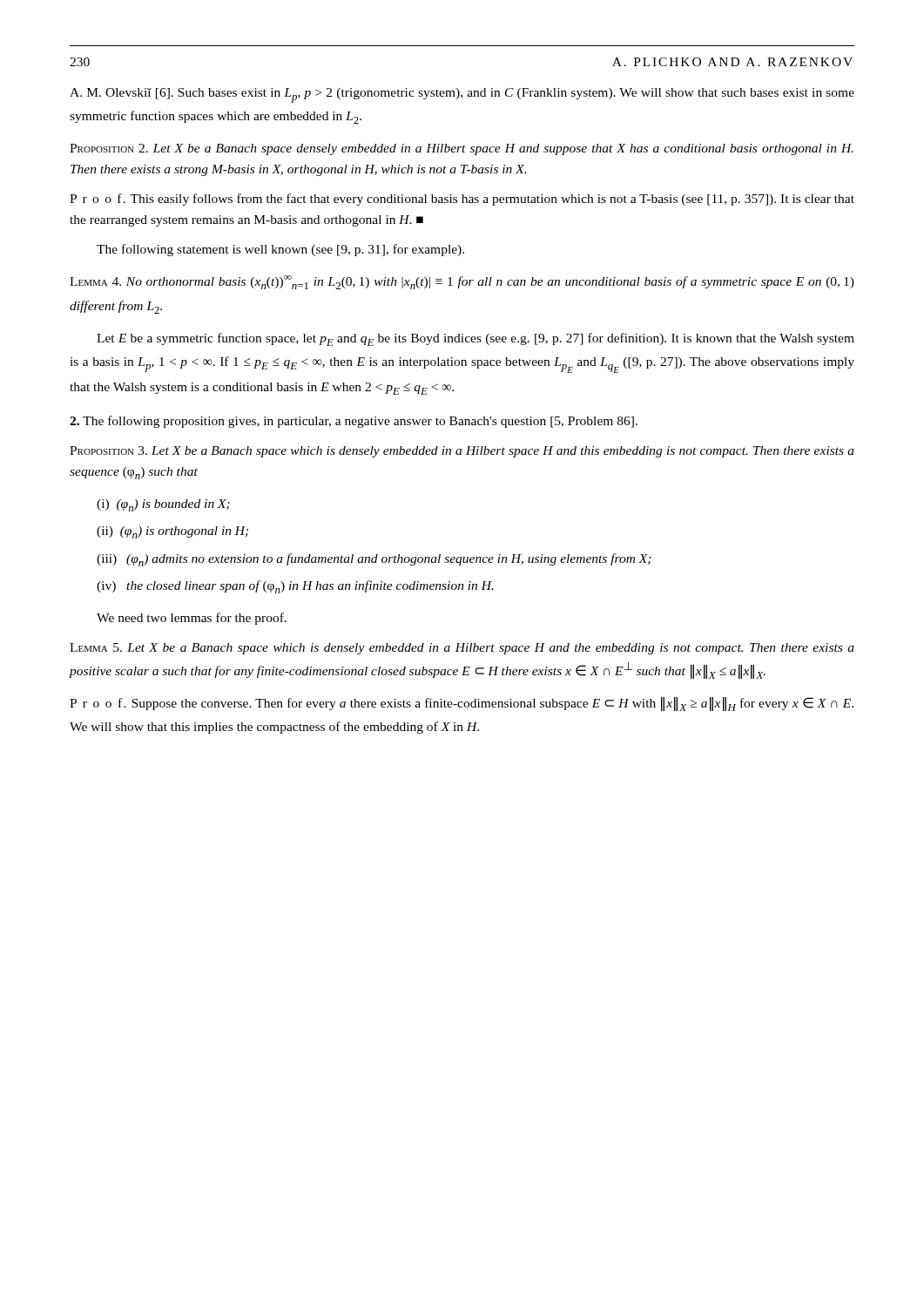Where is the passage that starts "Lemma 4. No orthonormal basis"?
924x1307 pixels.
[462, 294]
